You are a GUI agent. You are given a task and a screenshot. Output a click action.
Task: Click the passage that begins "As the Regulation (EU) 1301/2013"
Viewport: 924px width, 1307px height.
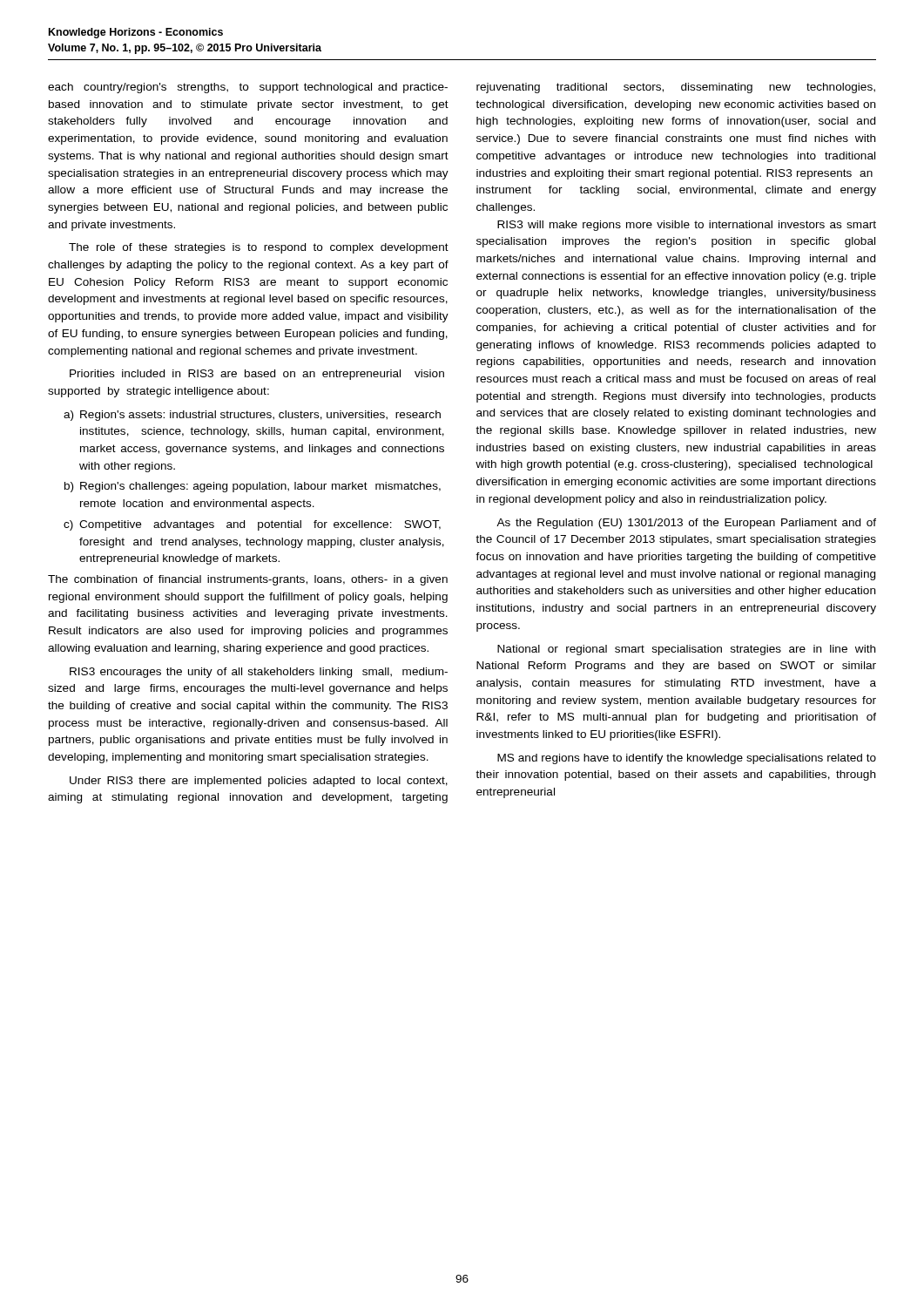(676, 574)
